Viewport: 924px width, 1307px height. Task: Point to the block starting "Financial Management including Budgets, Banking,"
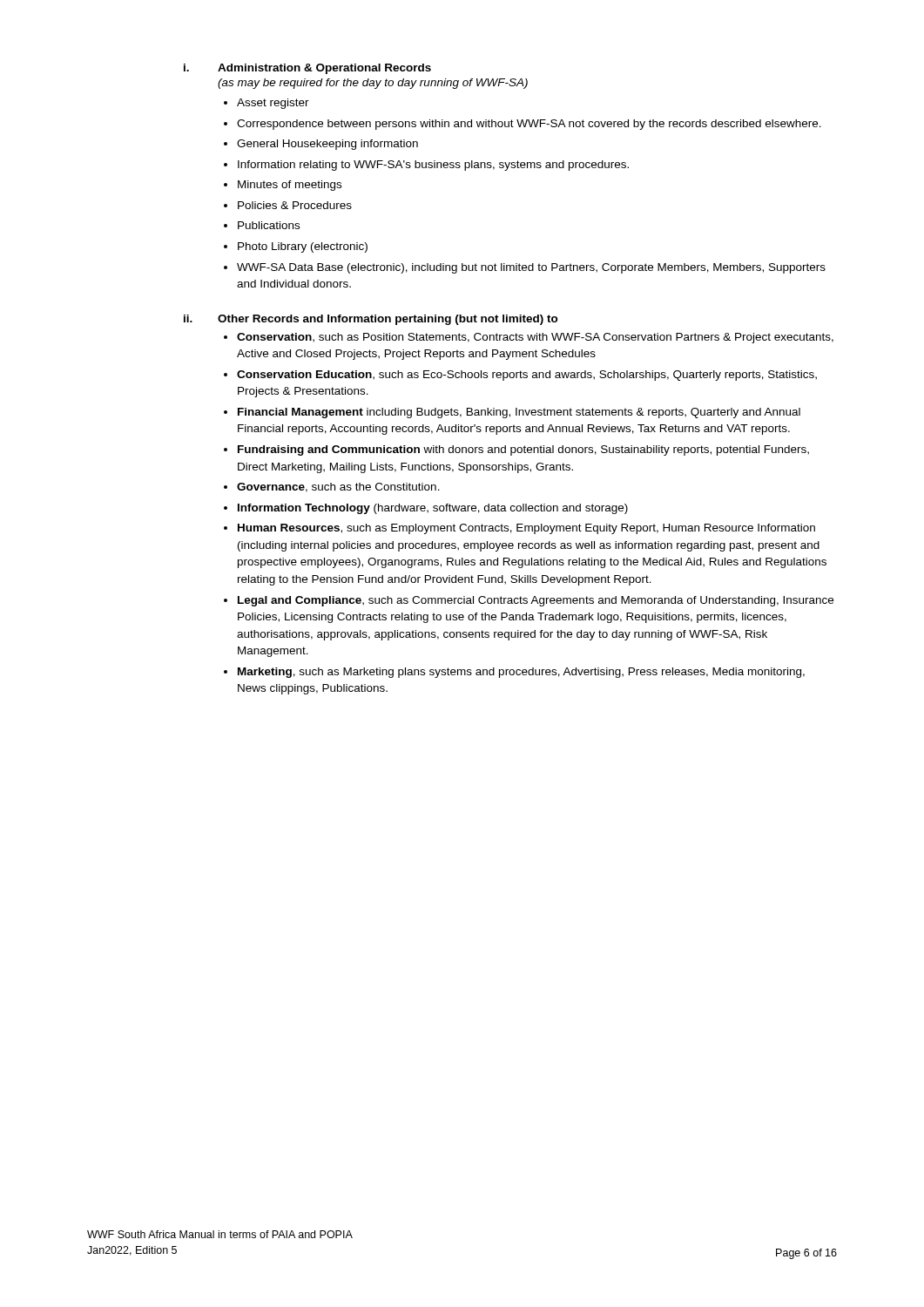519,420
